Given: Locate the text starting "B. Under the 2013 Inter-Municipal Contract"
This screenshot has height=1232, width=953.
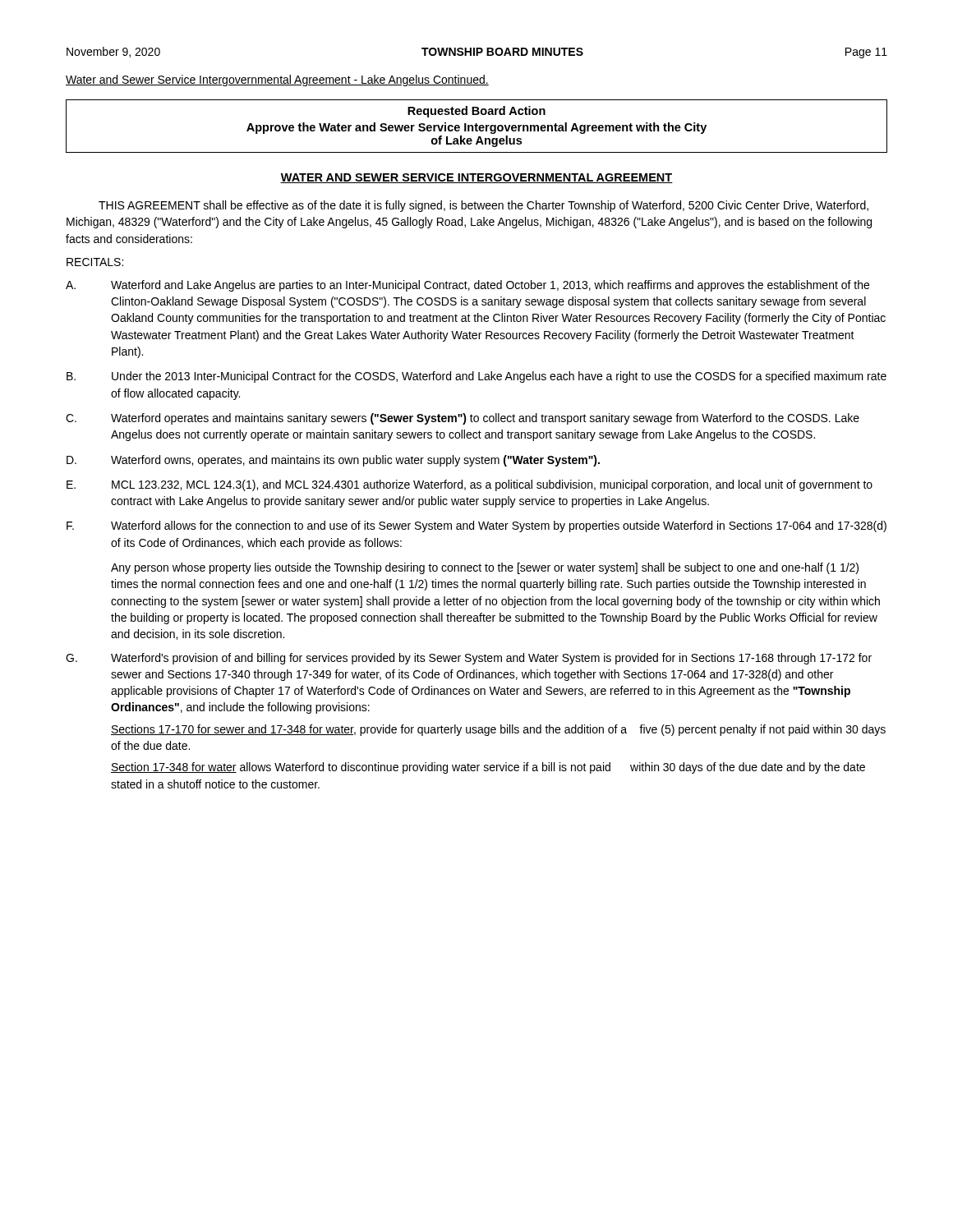Looking at the screenshot, I should click(476, 385).
